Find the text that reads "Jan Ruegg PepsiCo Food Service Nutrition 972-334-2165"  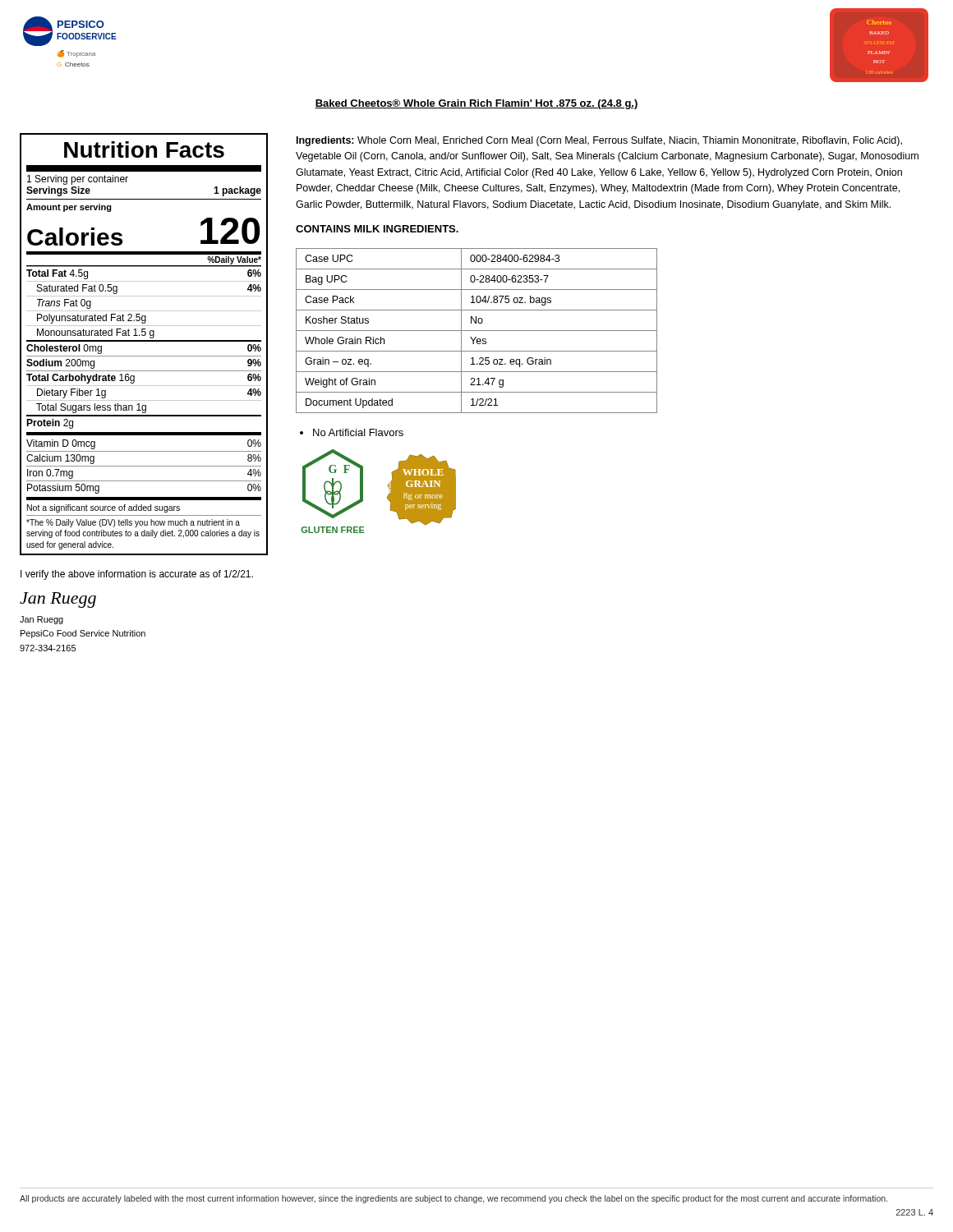83,634
